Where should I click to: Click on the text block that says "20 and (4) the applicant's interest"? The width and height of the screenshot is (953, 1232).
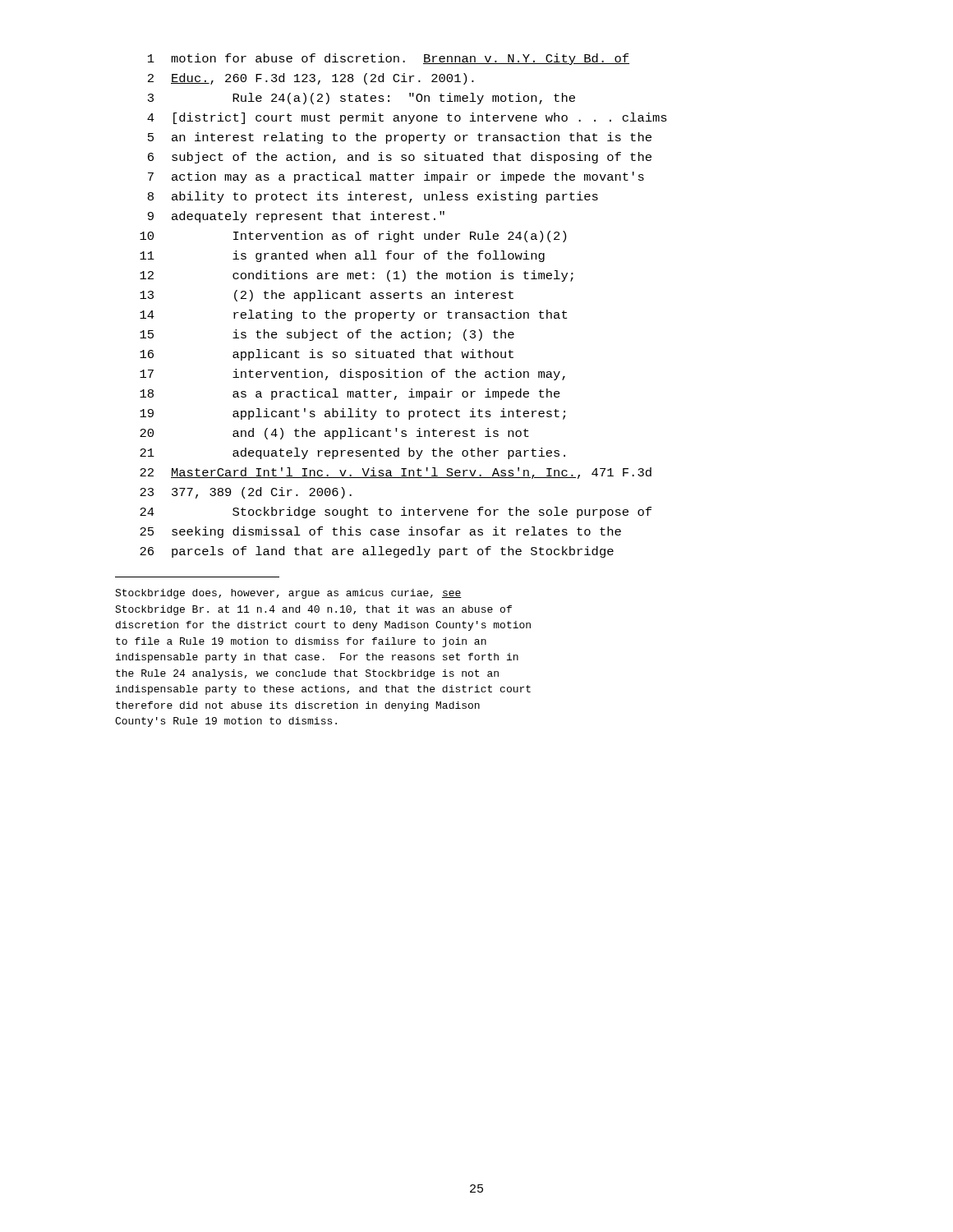[x=476, y=434]
